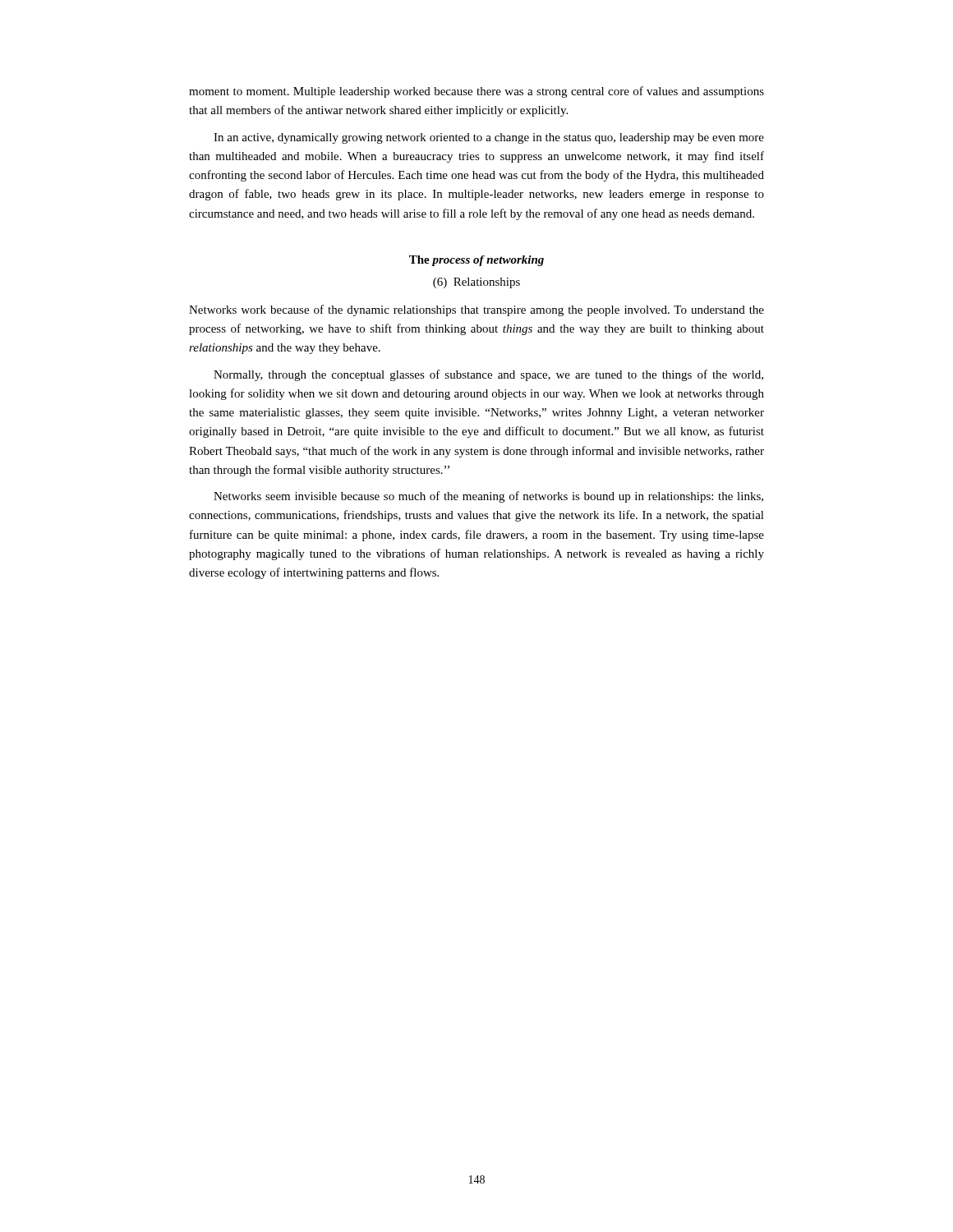Viewport: 953px width, 1232px height.
Task: Click on the text block containing "Networks work because of the"
Action: pyautogui.click(x=476, y=441)
